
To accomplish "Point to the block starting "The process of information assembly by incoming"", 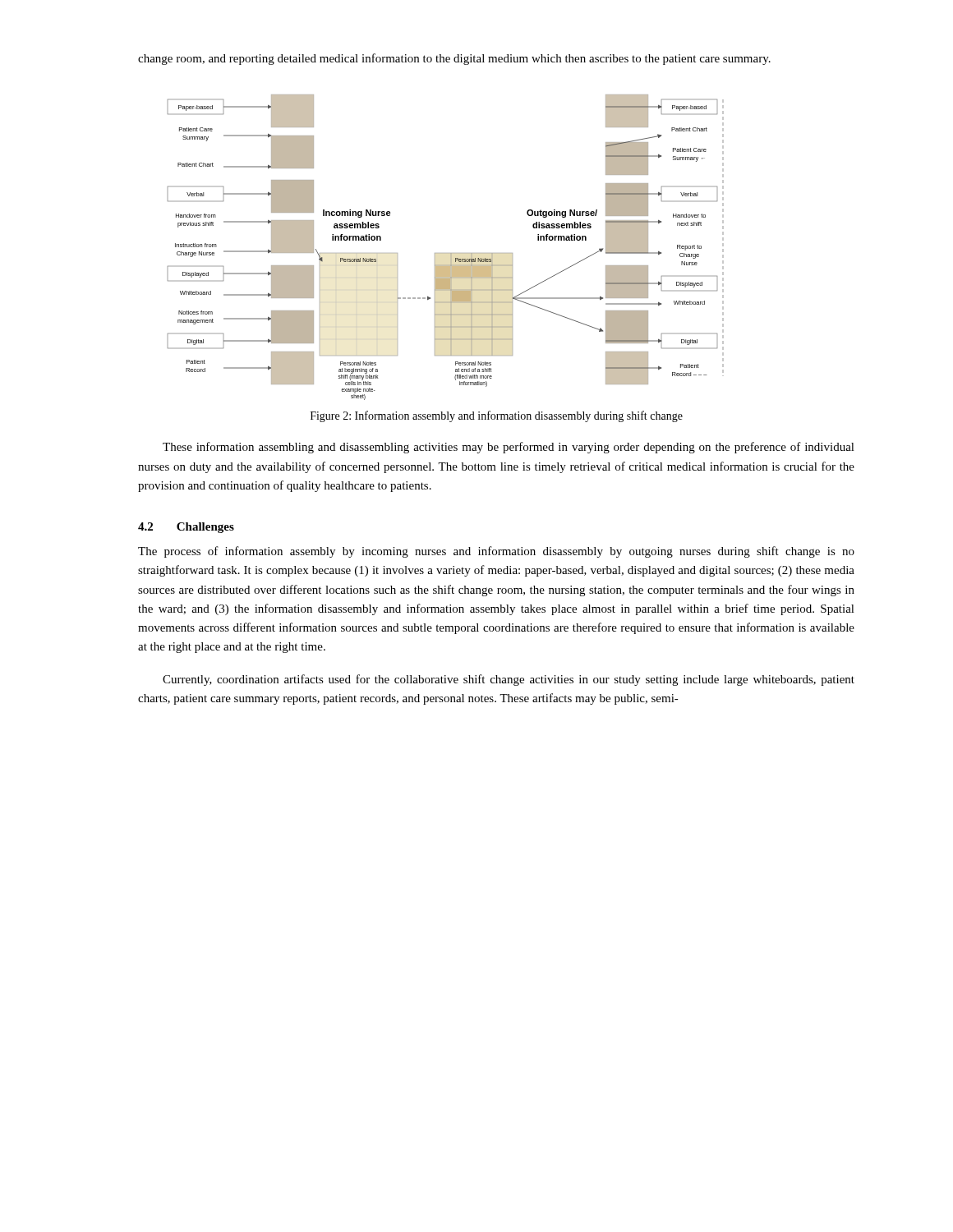I will (496, 599).
